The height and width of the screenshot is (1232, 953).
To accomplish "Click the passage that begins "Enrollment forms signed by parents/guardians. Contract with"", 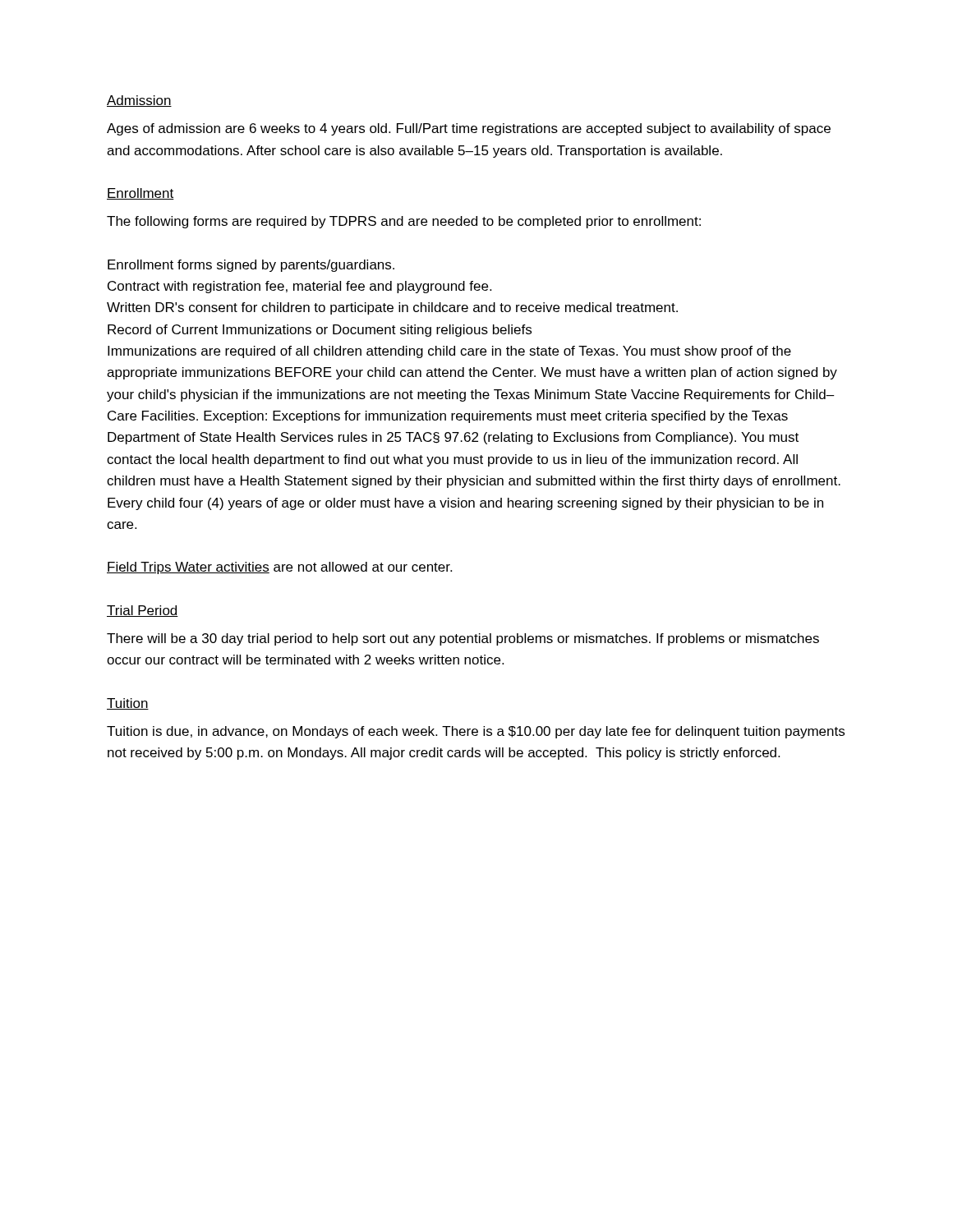I will [474, 394].
